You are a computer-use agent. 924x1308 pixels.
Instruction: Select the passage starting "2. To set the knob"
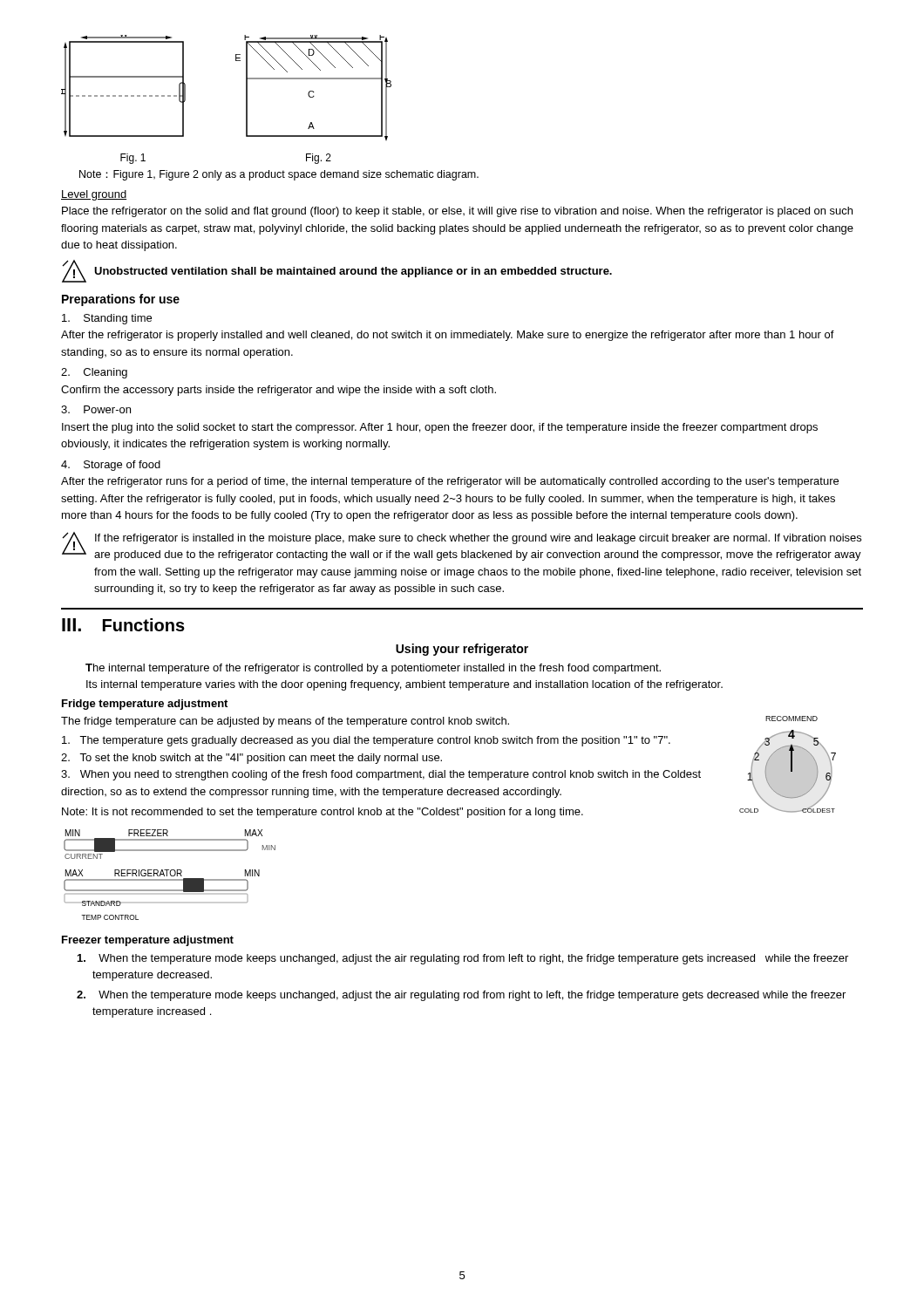(252, 757)
